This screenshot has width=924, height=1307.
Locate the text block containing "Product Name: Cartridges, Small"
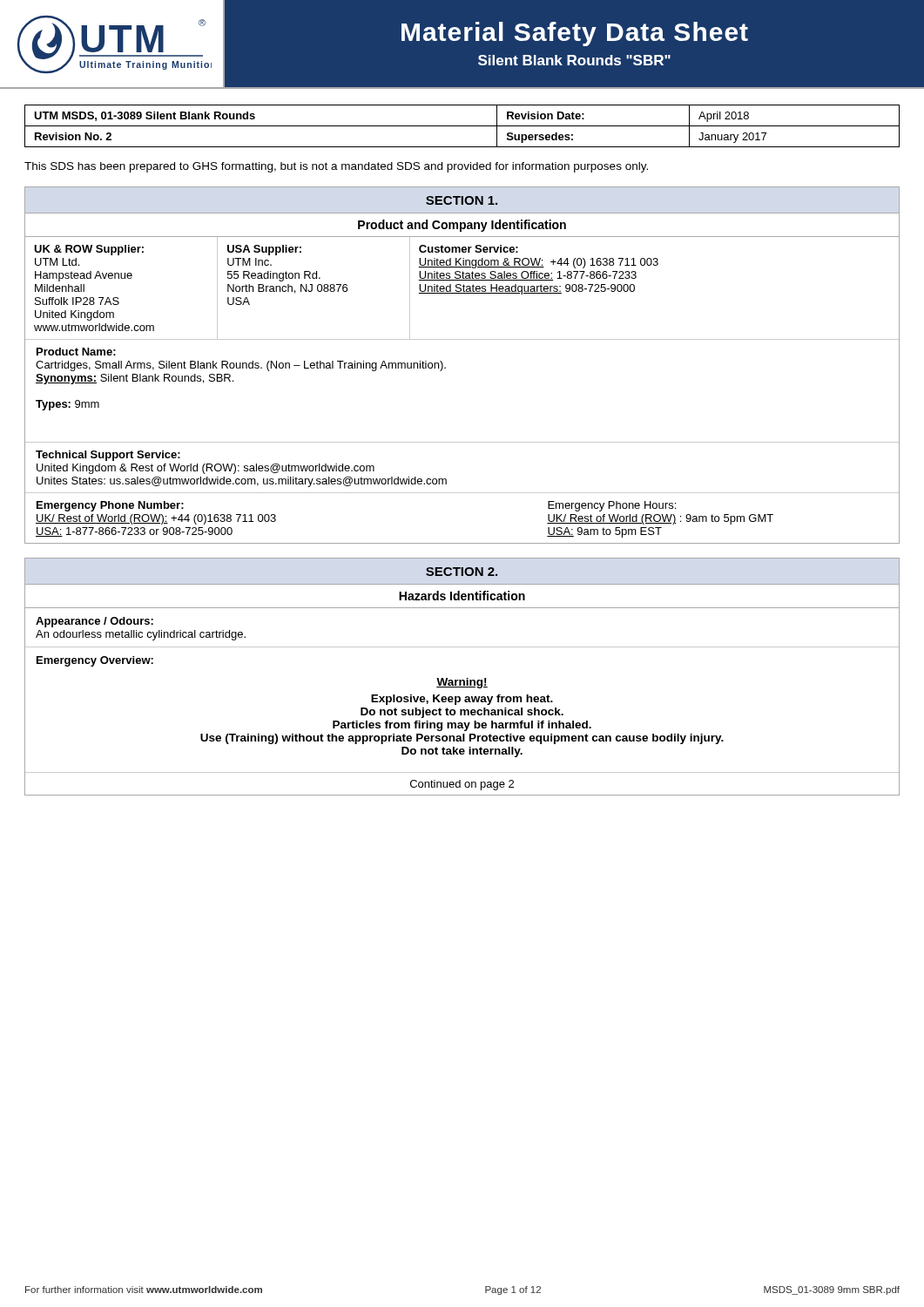(x=76, y=352)
